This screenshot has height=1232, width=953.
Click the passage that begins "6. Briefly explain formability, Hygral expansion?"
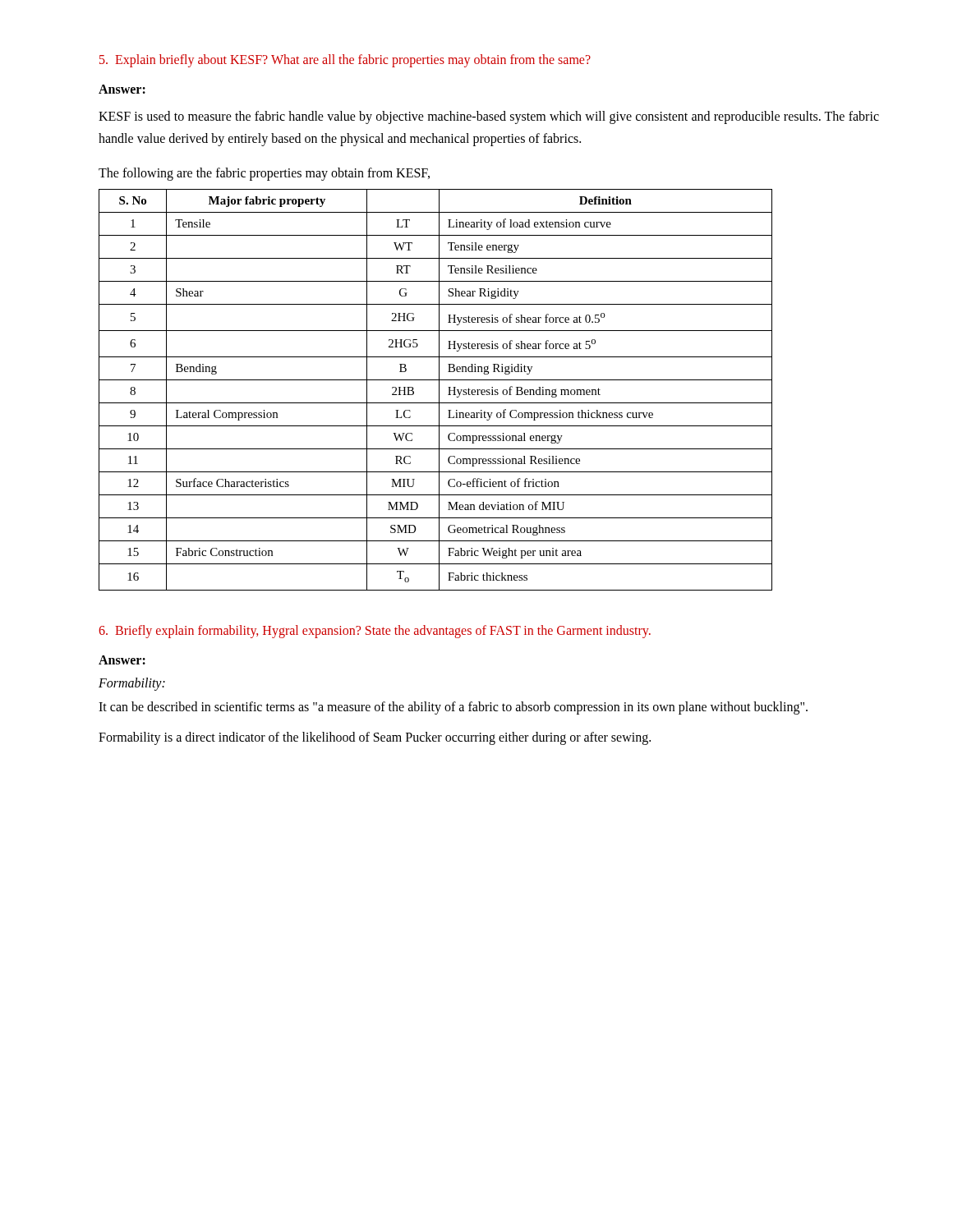pyautogui.click(x=375, y=630)
